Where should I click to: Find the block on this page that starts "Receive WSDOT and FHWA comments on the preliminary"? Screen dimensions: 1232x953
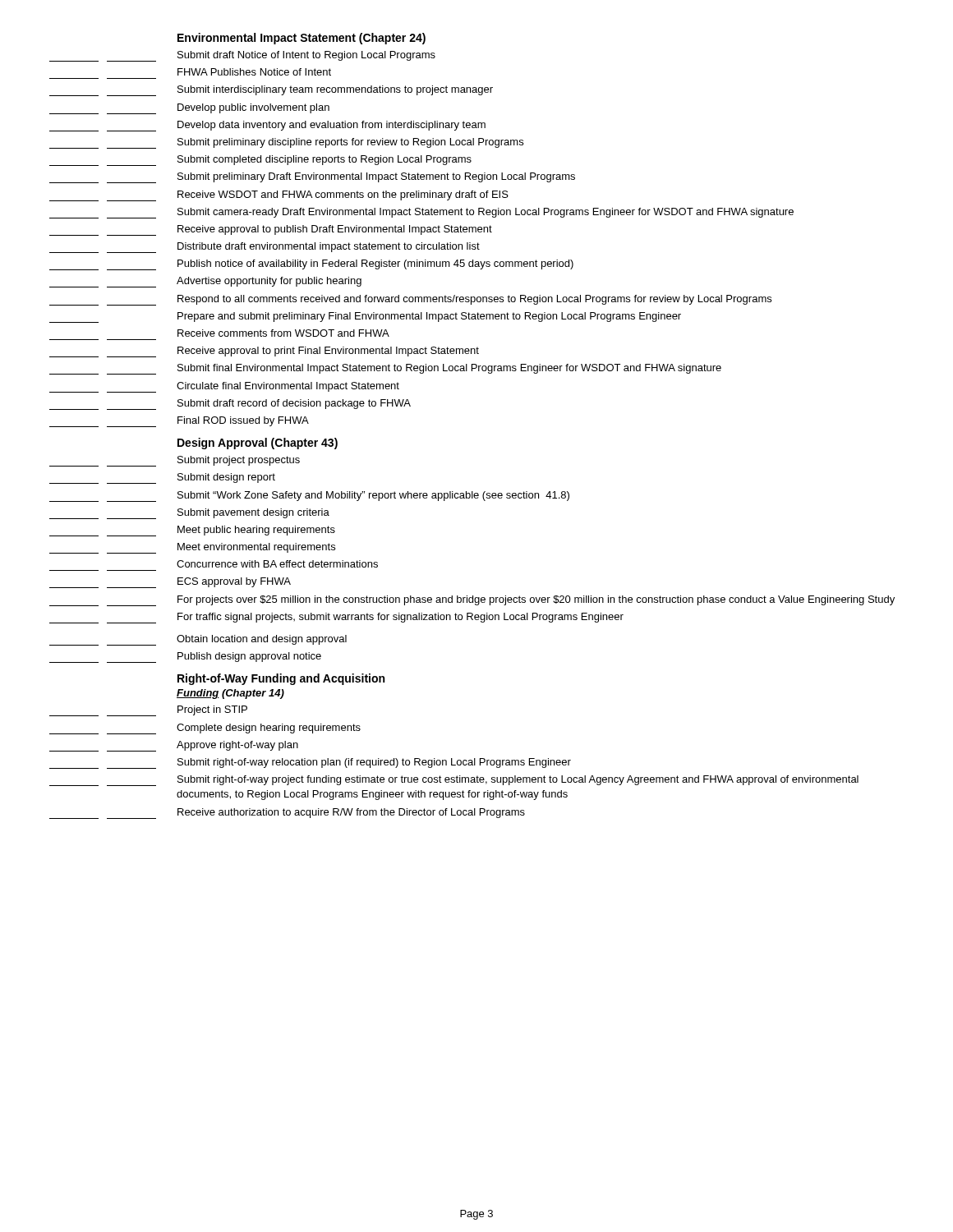coord(476,194)
